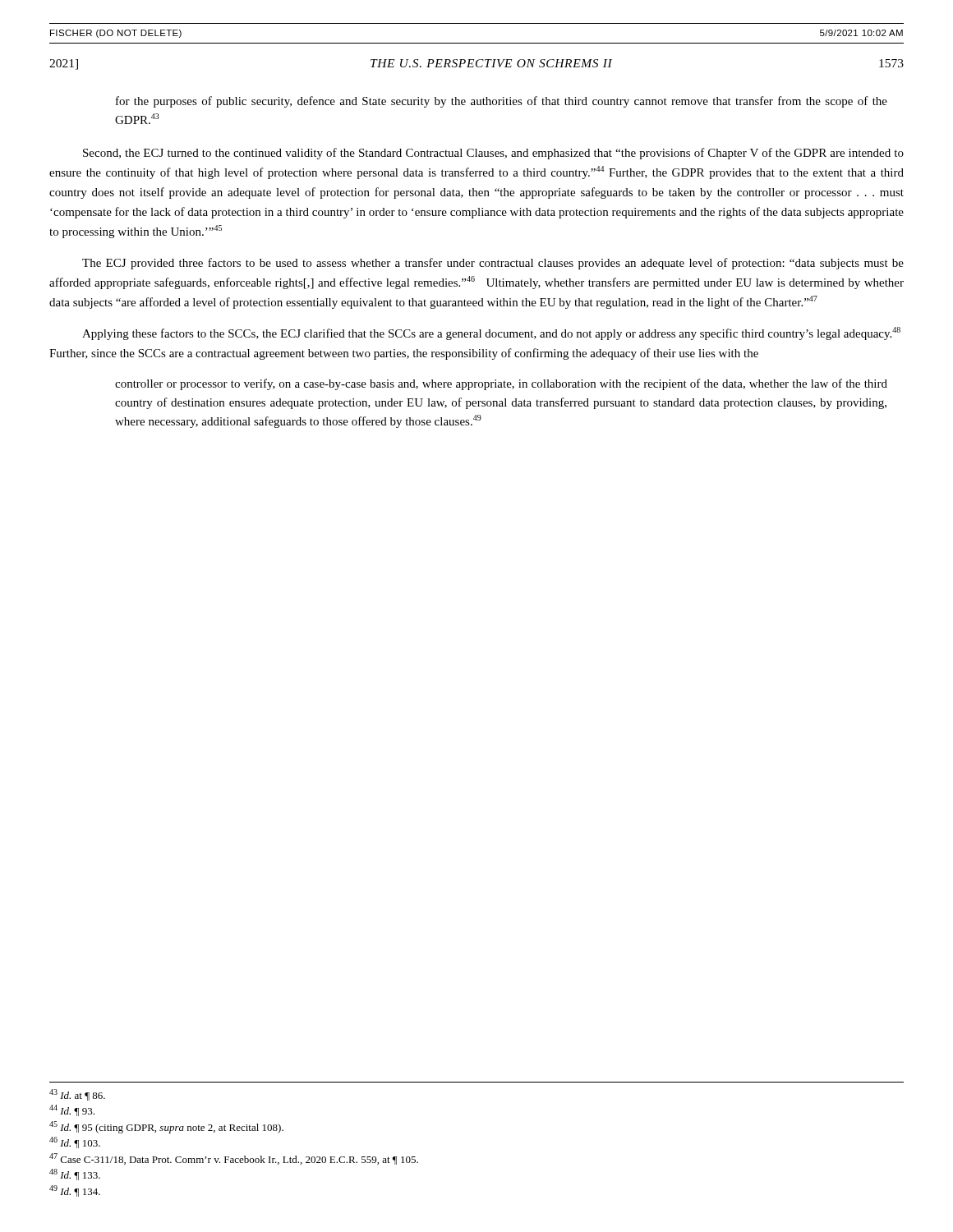Locate the text block starting "The ECJ provided three factors to"
Viewport: 953px width, 1232px height.
point(476,282)
